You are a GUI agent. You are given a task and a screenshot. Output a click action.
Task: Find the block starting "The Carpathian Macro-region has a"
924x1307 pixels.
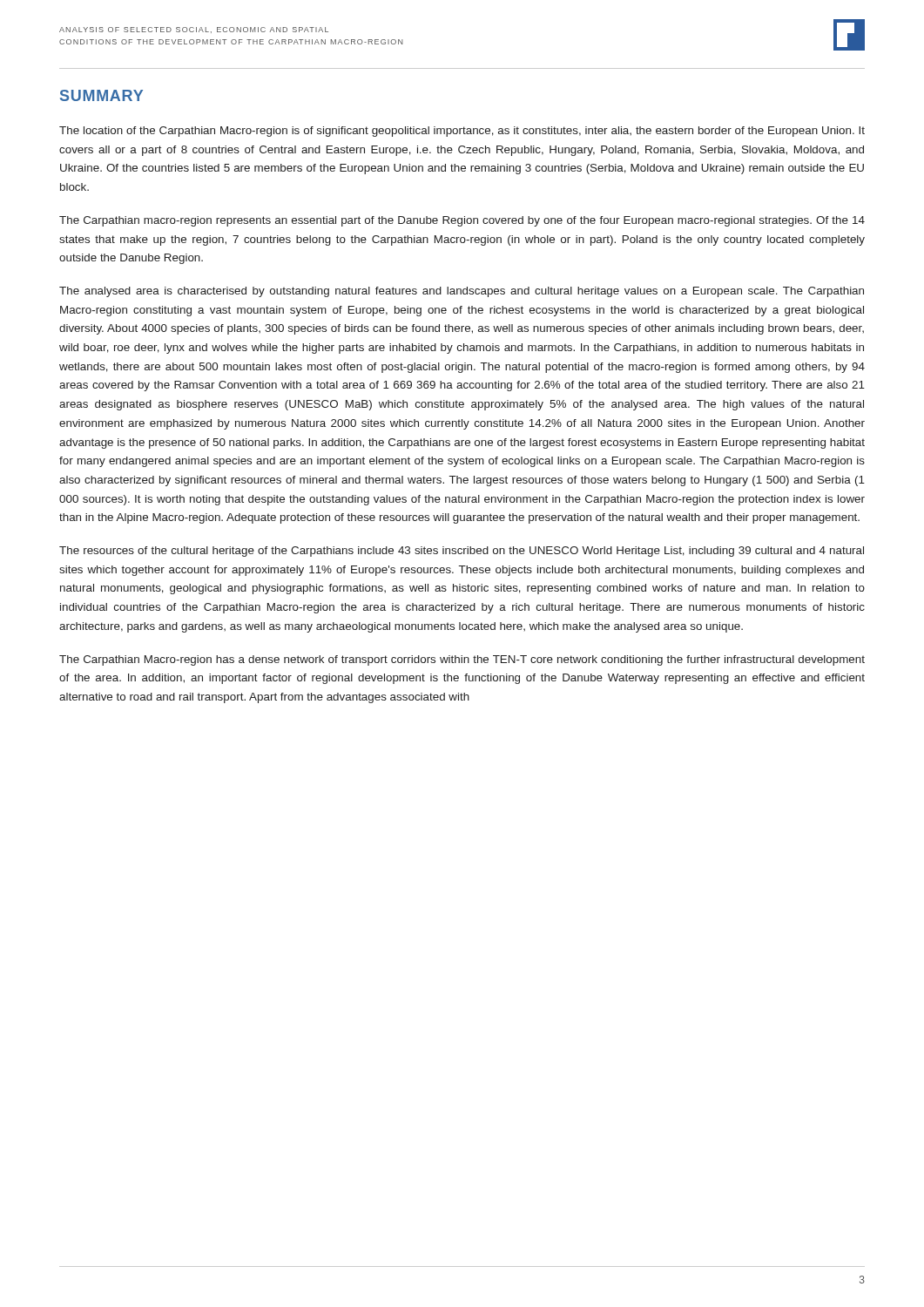(462, 678)
